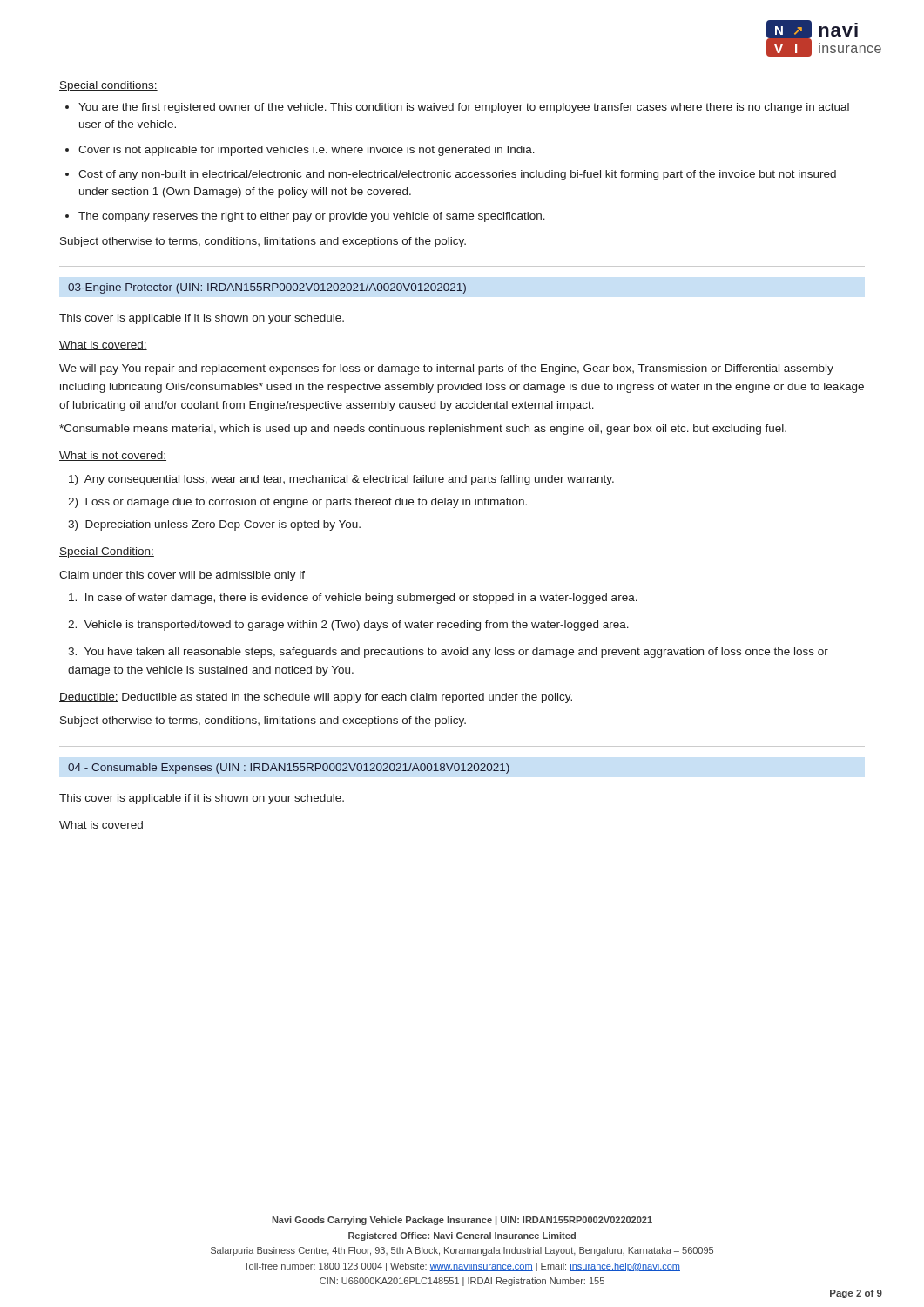The height and width of the screenshot is (1307, 924).
Task: Select the list item that reads "You are the first registered"
Action: pos(472,116)
